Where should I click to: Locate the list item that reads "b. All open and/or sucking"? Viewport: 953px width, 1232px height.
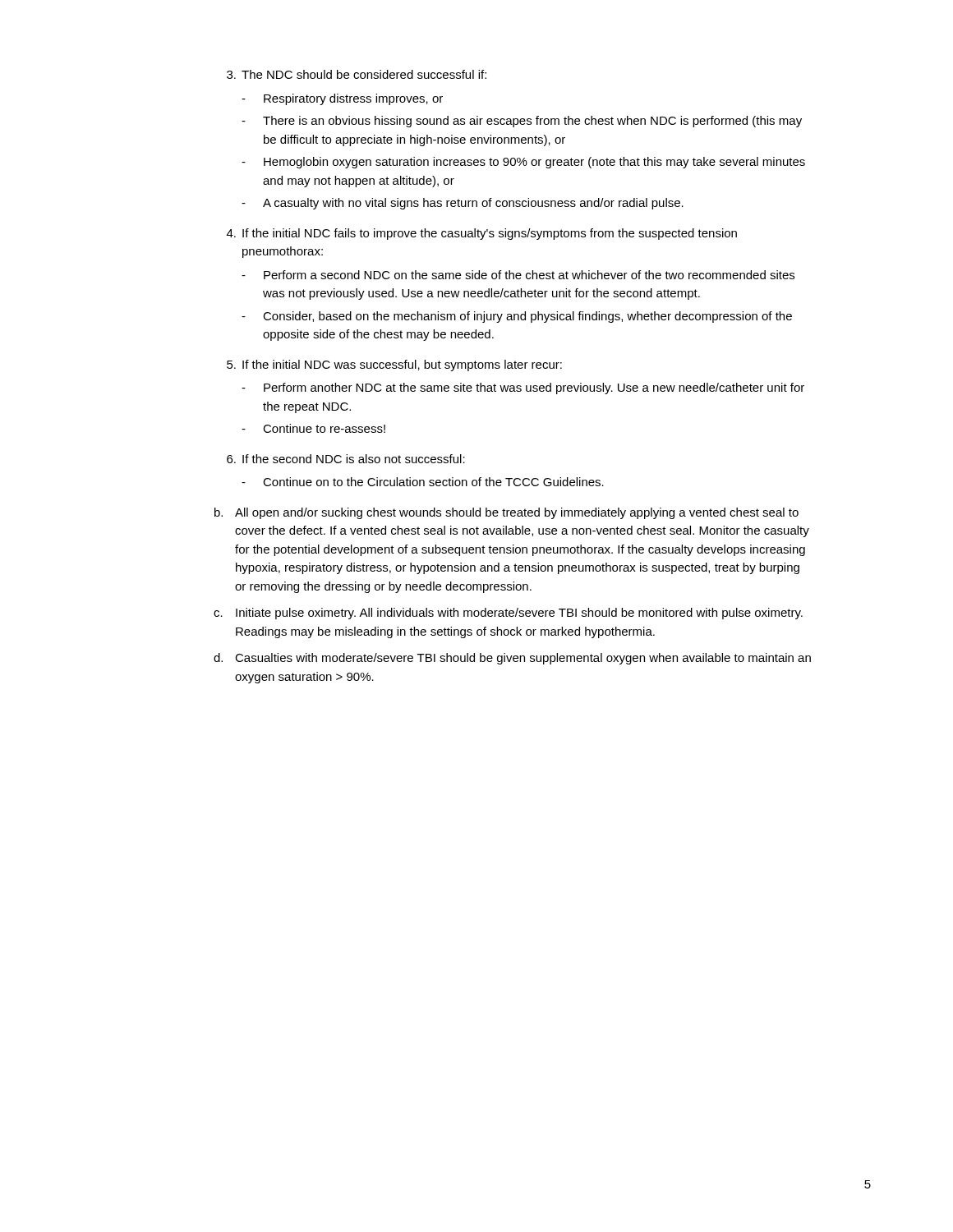point(513,549)
